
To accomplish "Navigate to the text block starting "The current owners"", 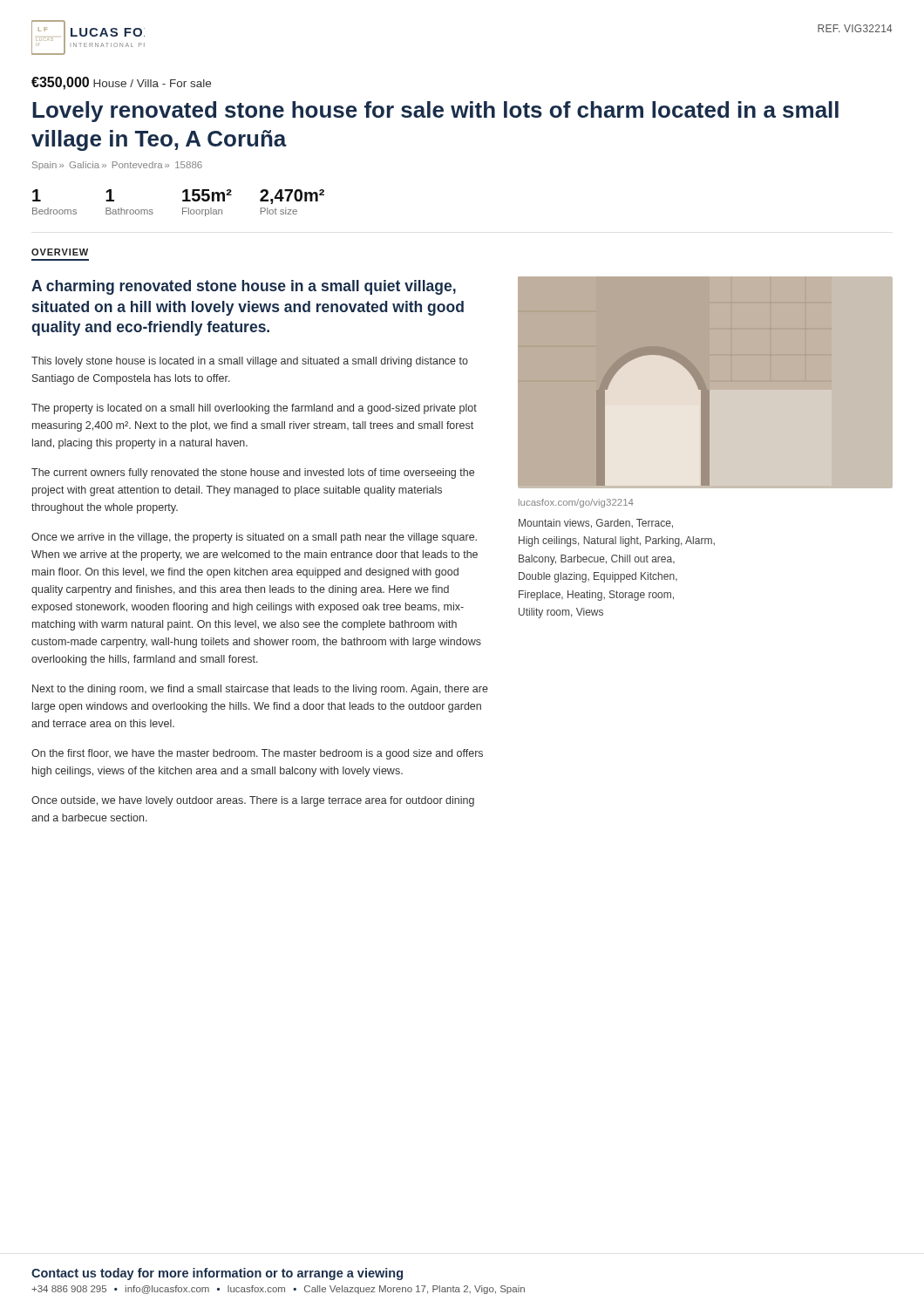I will point(253,490).
